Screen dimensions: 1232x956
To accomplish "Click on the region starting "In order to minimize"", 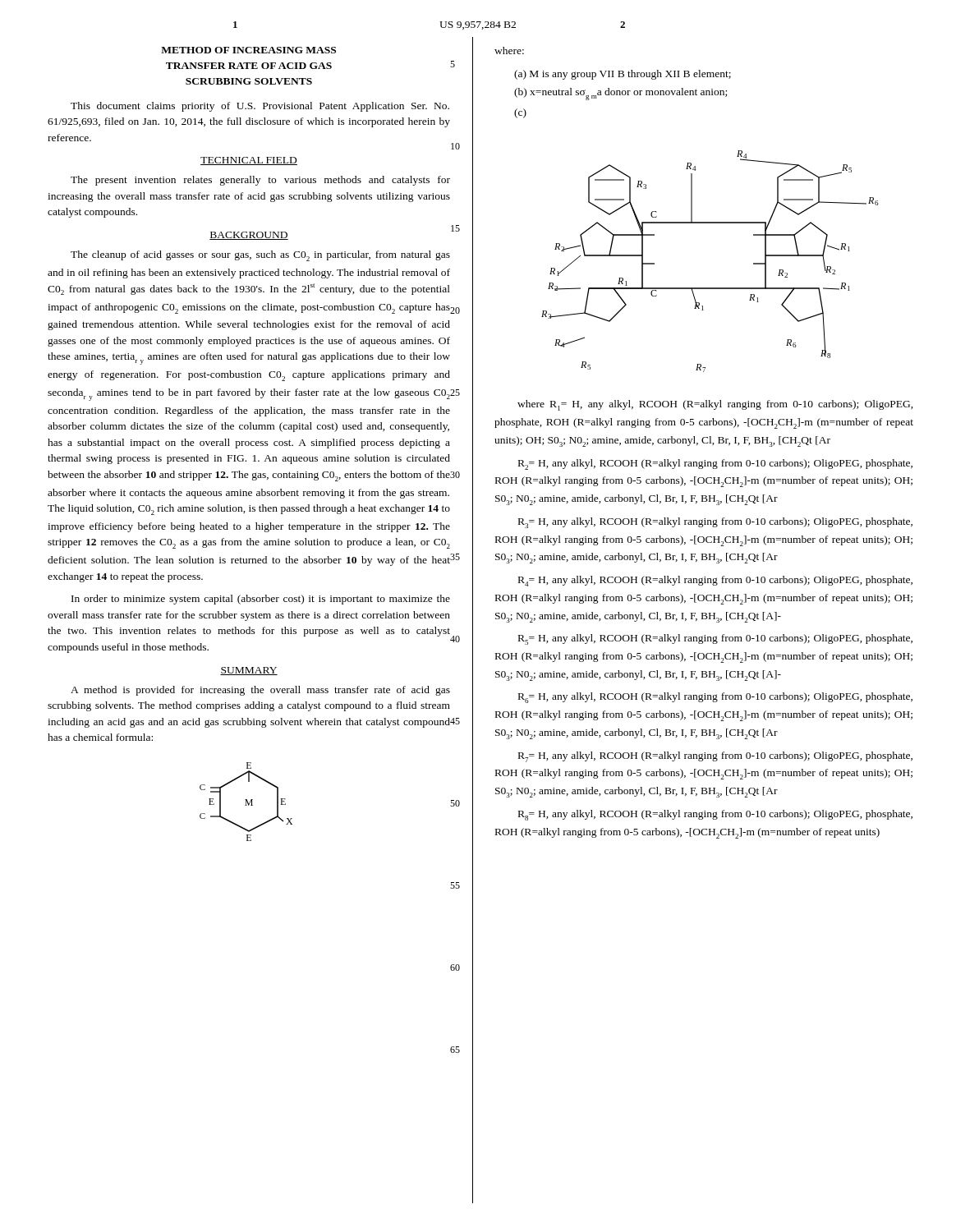I will click(x=249, y=623).
